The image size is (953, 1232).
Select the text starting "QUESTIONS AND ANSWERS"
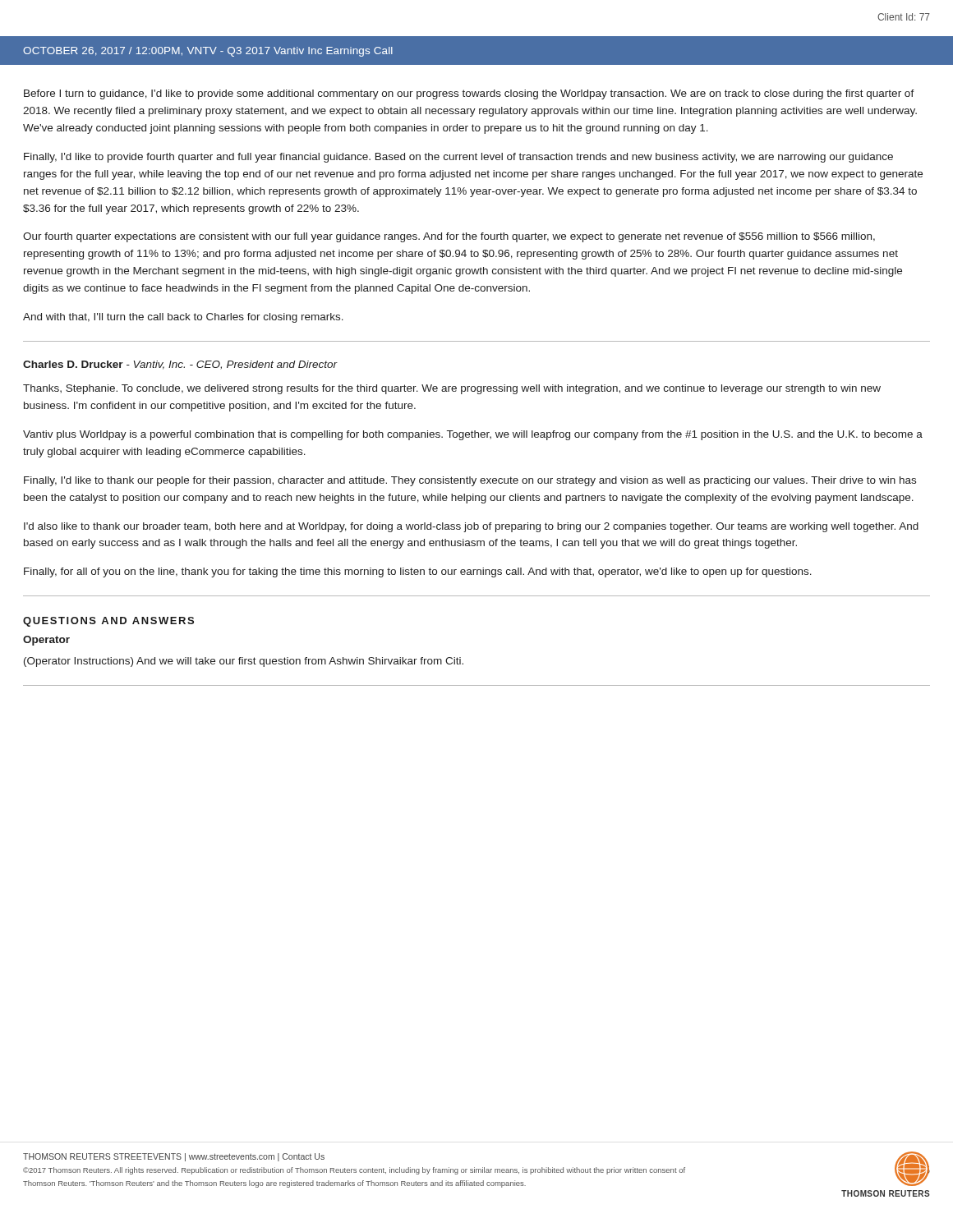(109, 621)
